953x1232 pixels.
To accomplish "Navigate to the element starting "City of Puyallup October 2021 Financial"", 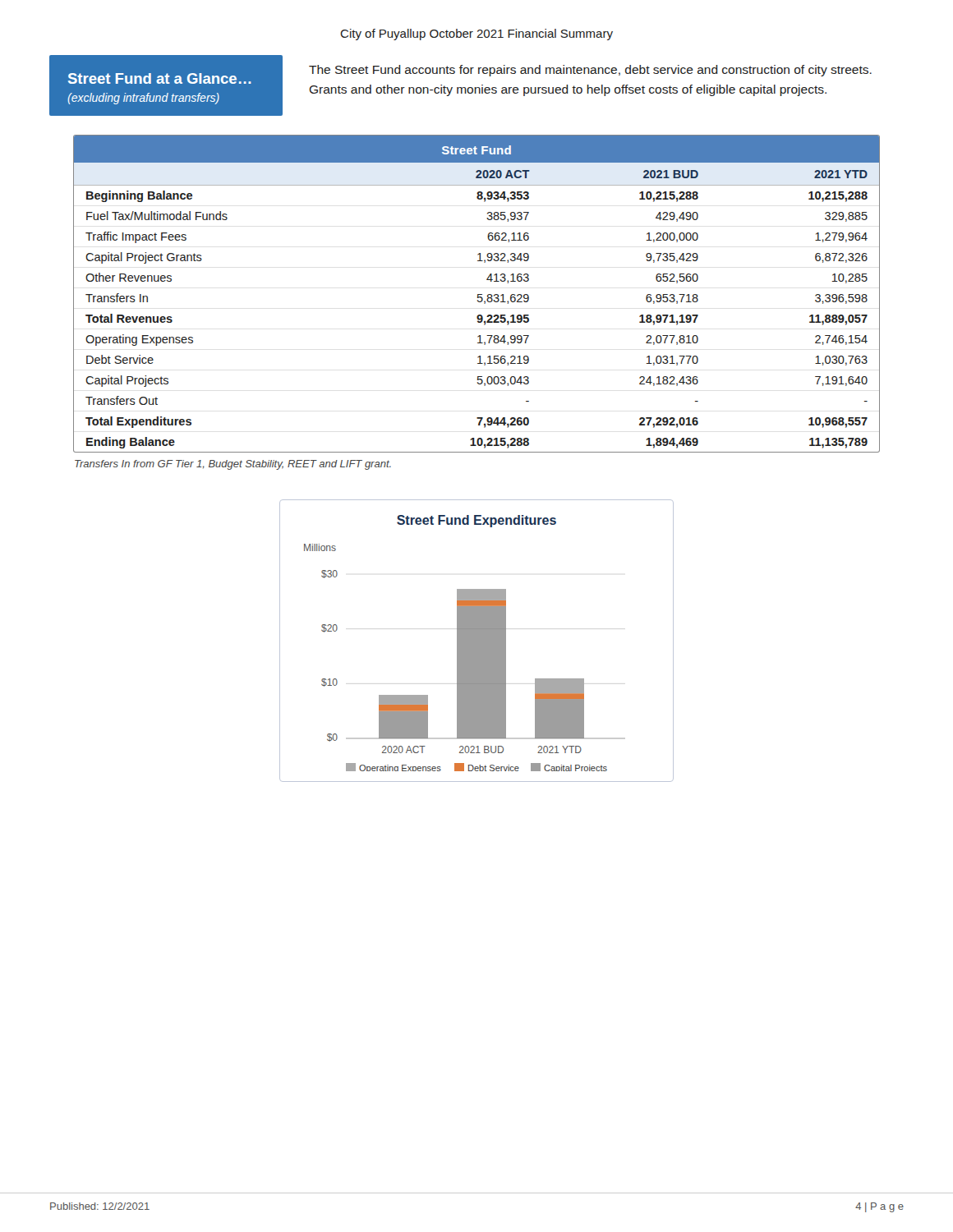I will point(476,33).
